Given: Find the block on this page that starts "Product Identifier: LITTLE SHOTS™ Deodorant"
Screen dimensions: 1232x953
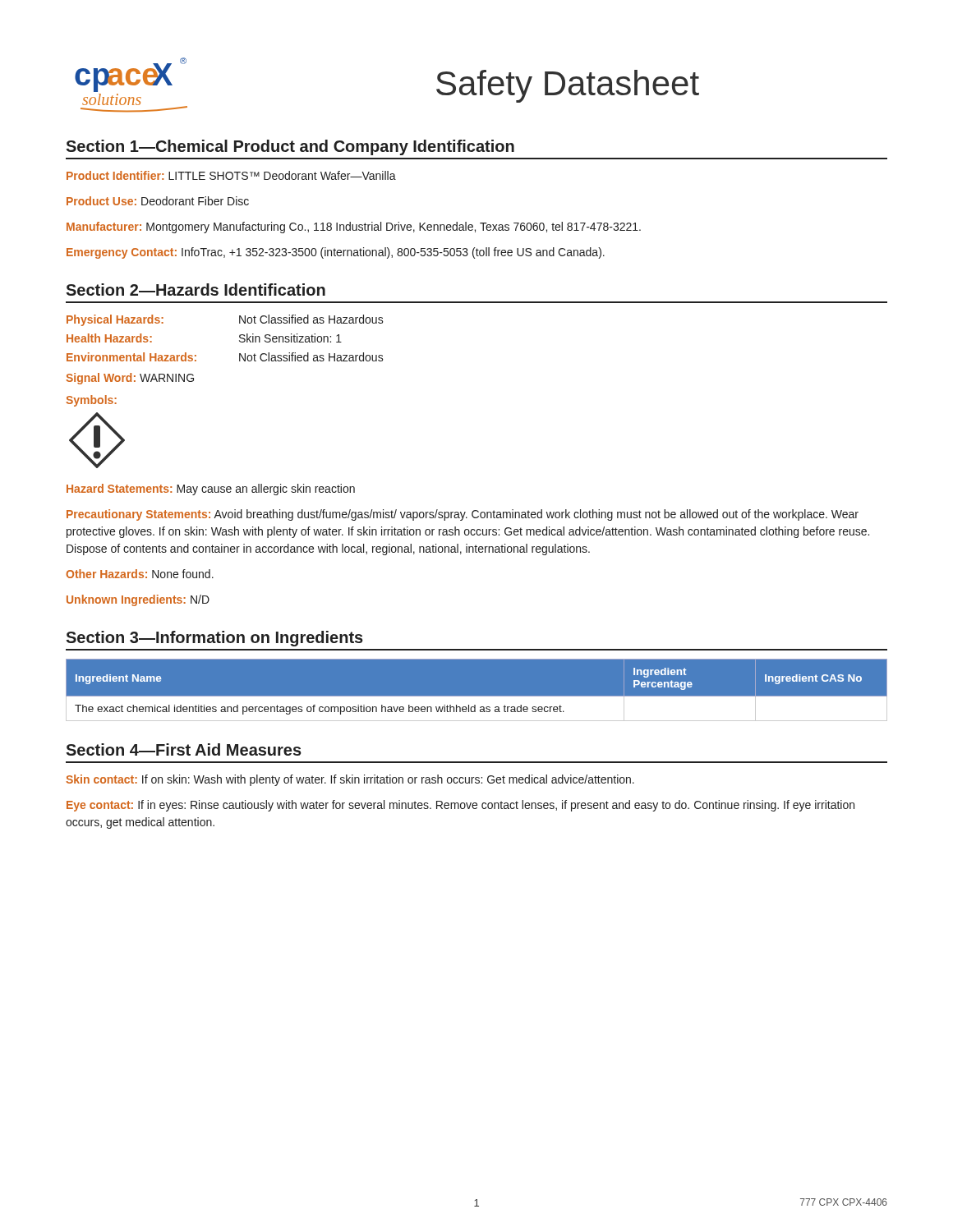Looking at the screenshot, I should [x=231, y=176].
